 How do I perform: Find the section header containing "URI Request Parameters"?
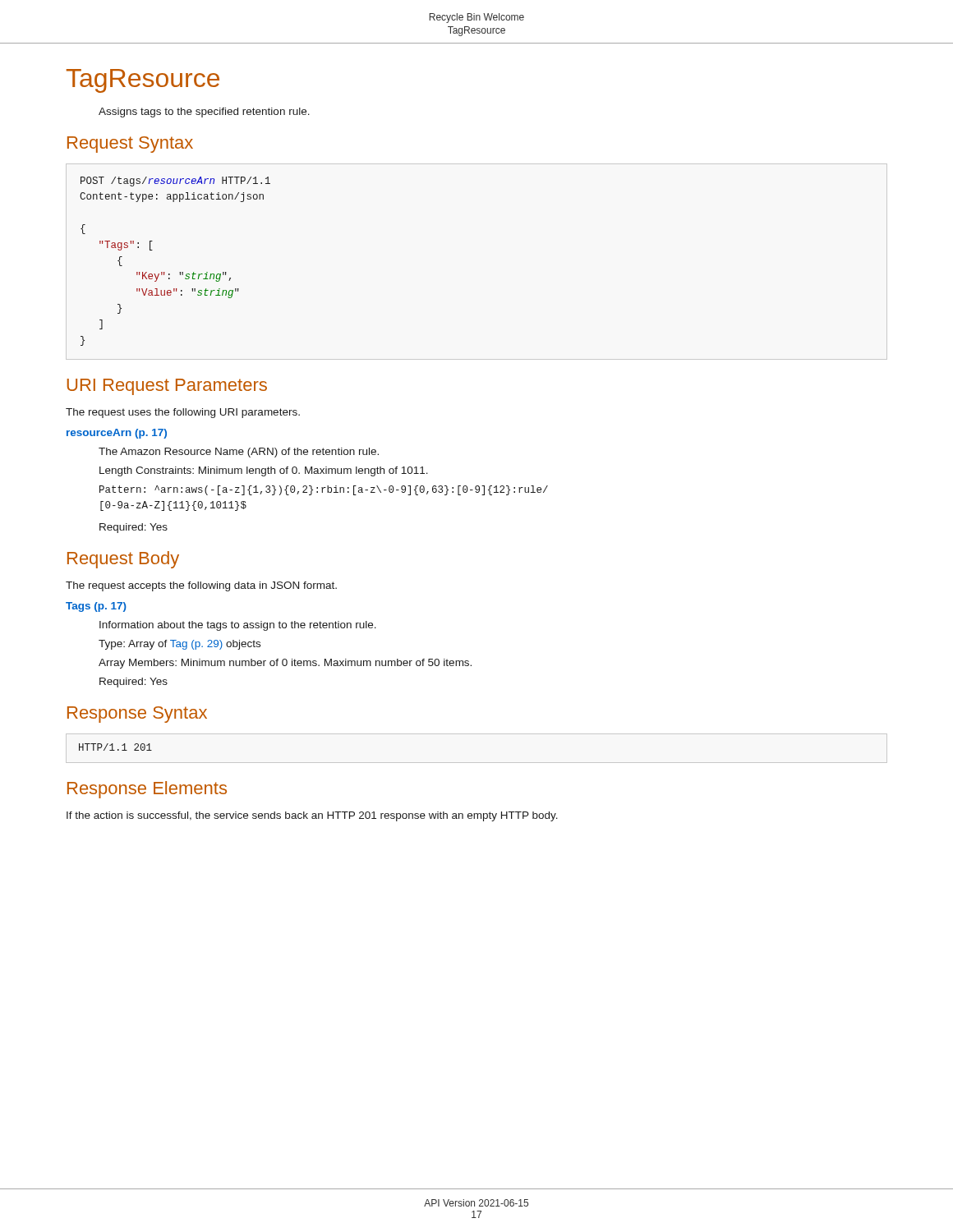click(x=167, y=387)
